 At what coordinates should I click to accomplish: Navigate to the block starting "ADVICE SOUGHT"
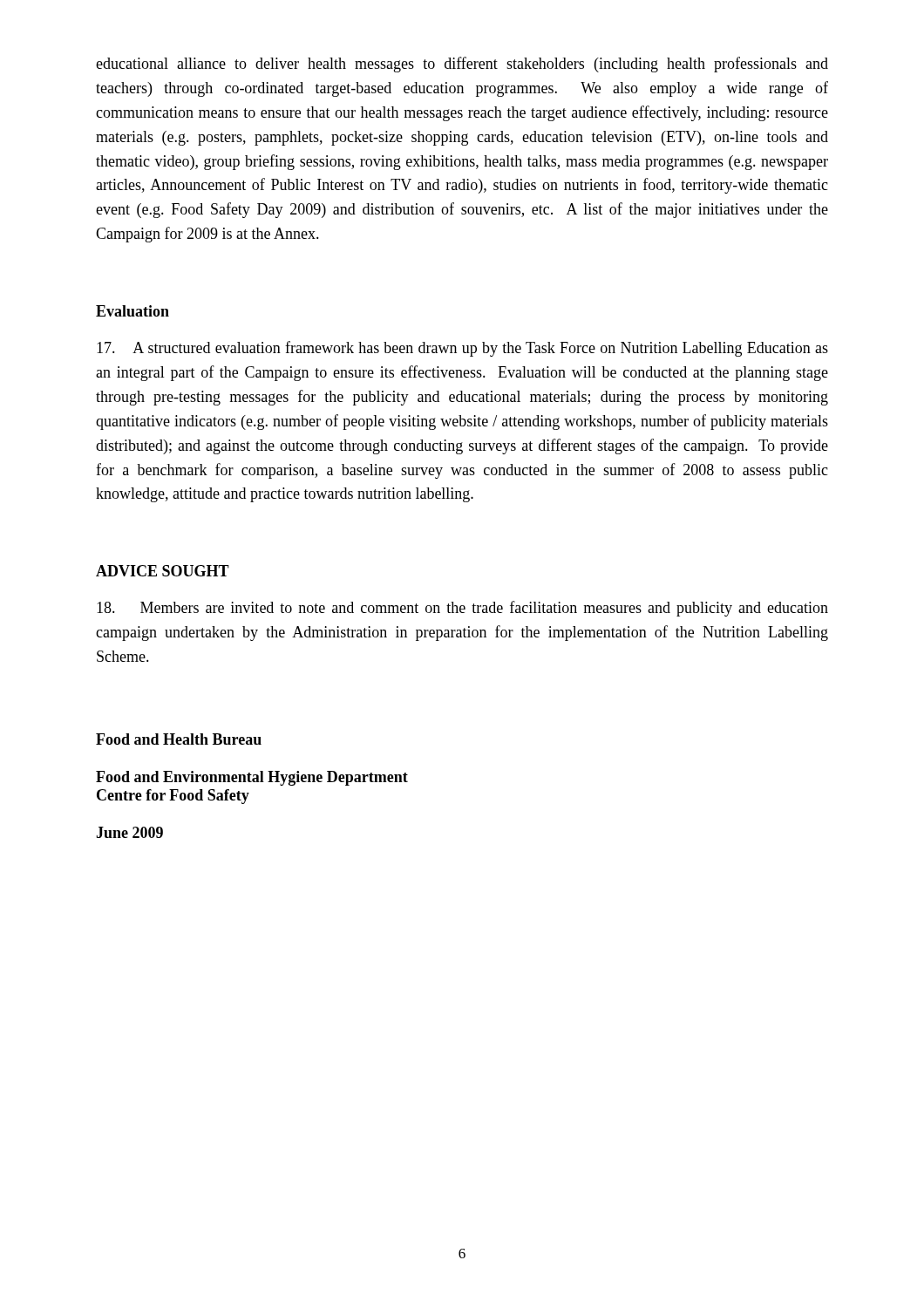[x=162, y=571]
